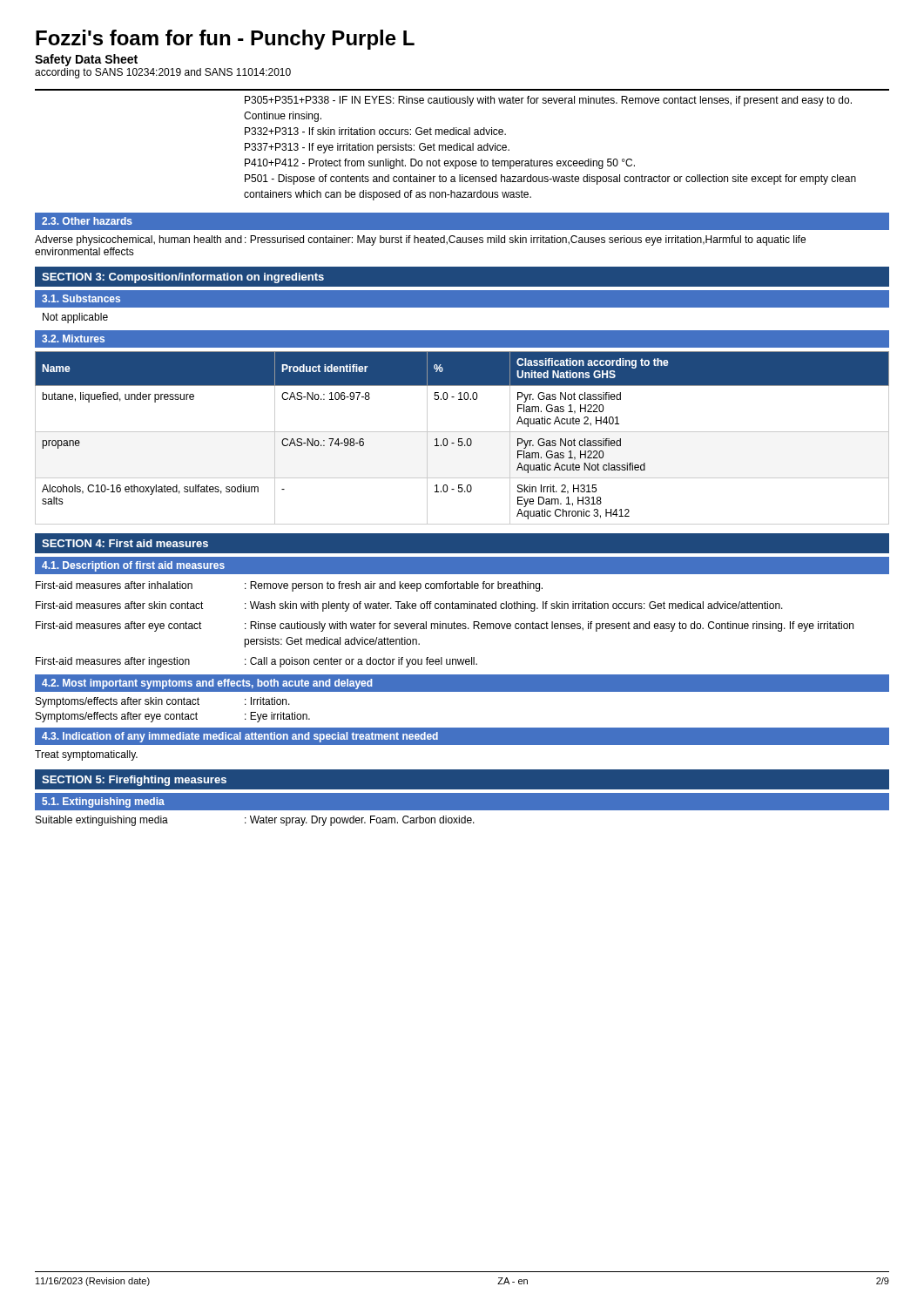The width and height of the screenshot is (924, 1307).
Task: Find the text that says "Not applicable"
Action: (75, 317)
